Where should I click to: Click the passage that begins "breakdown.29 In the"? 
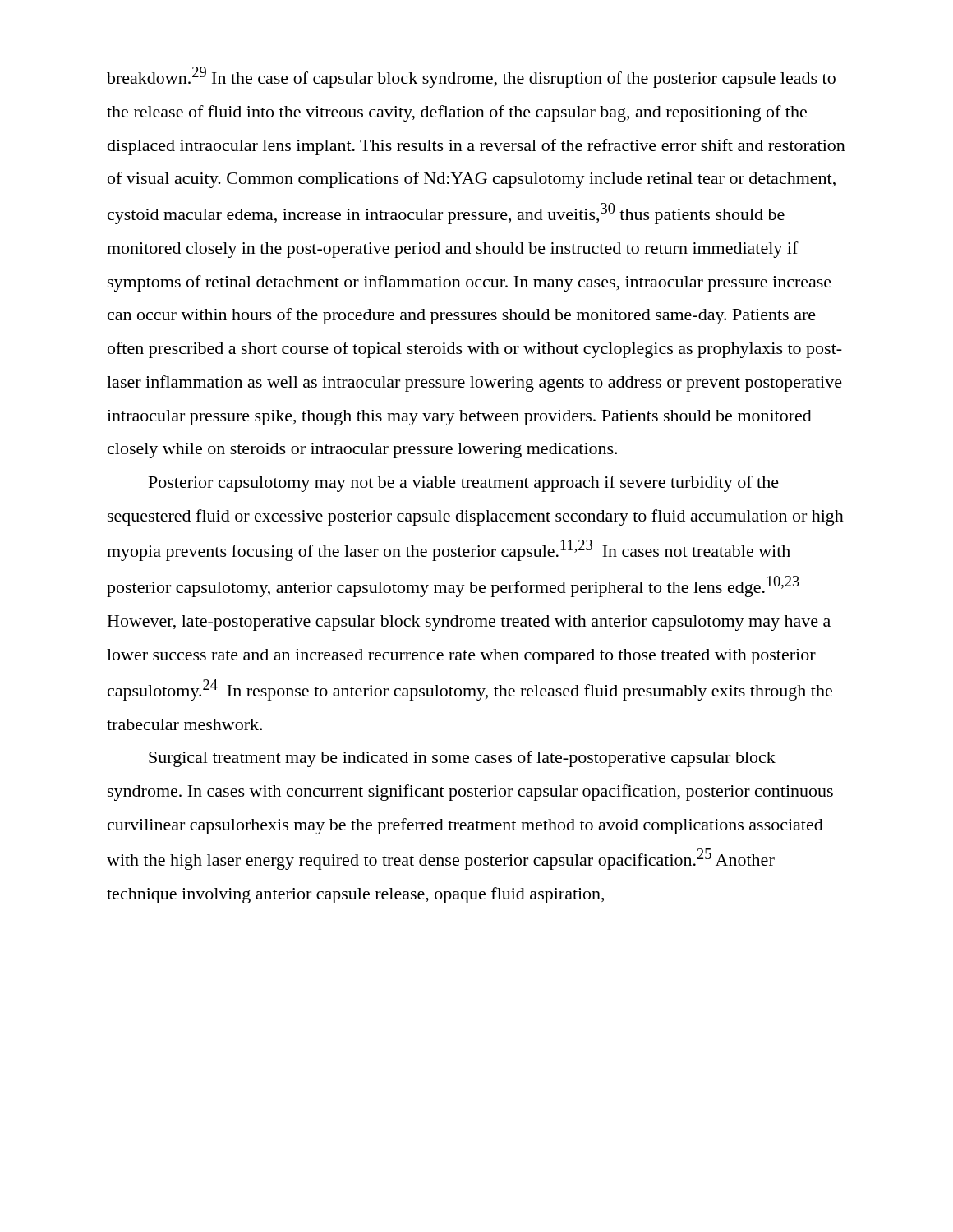(x=476, y=262)
